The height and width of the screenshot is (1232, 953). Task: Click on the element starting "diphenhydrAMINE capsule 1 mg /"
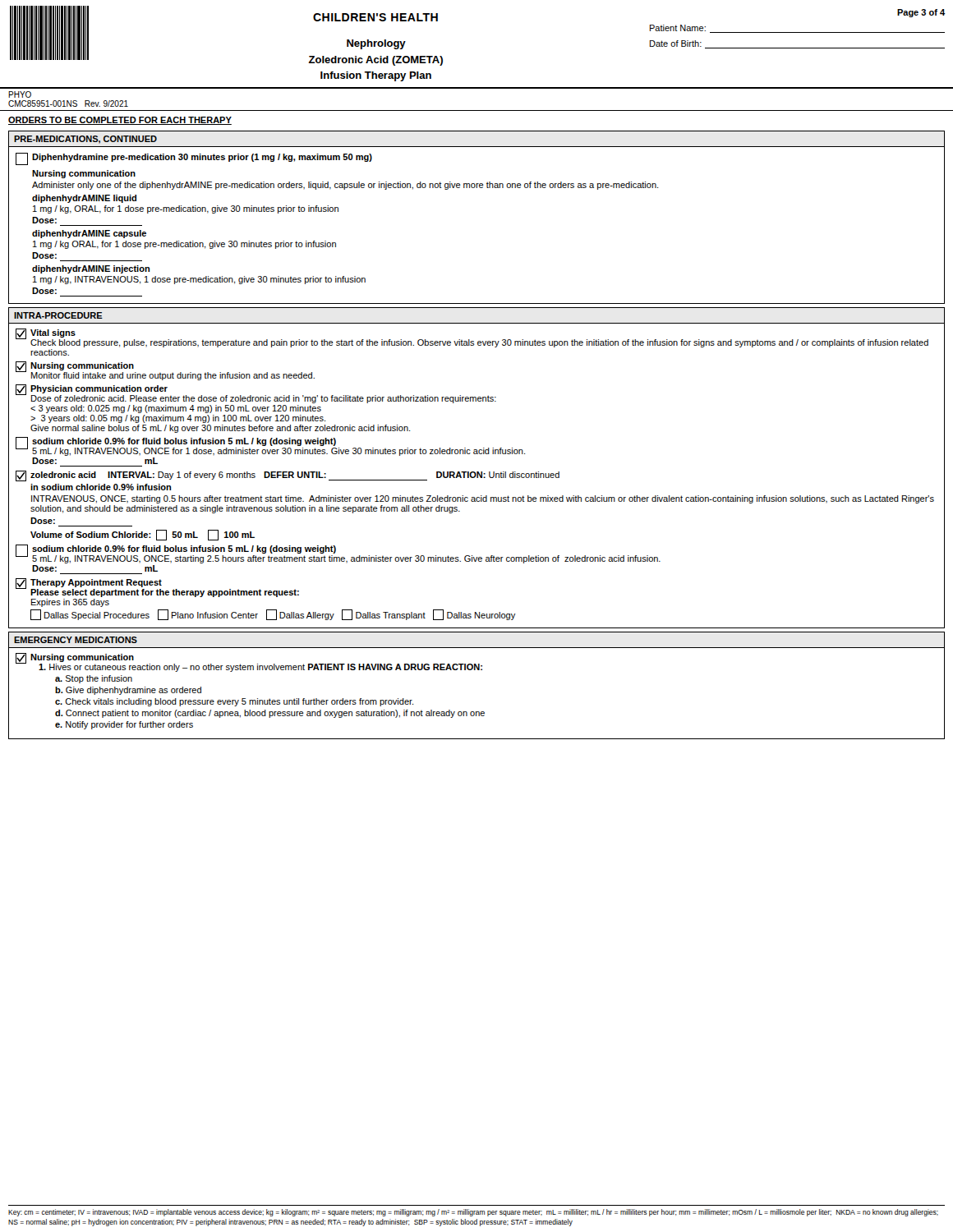click(x=89, y=234)
